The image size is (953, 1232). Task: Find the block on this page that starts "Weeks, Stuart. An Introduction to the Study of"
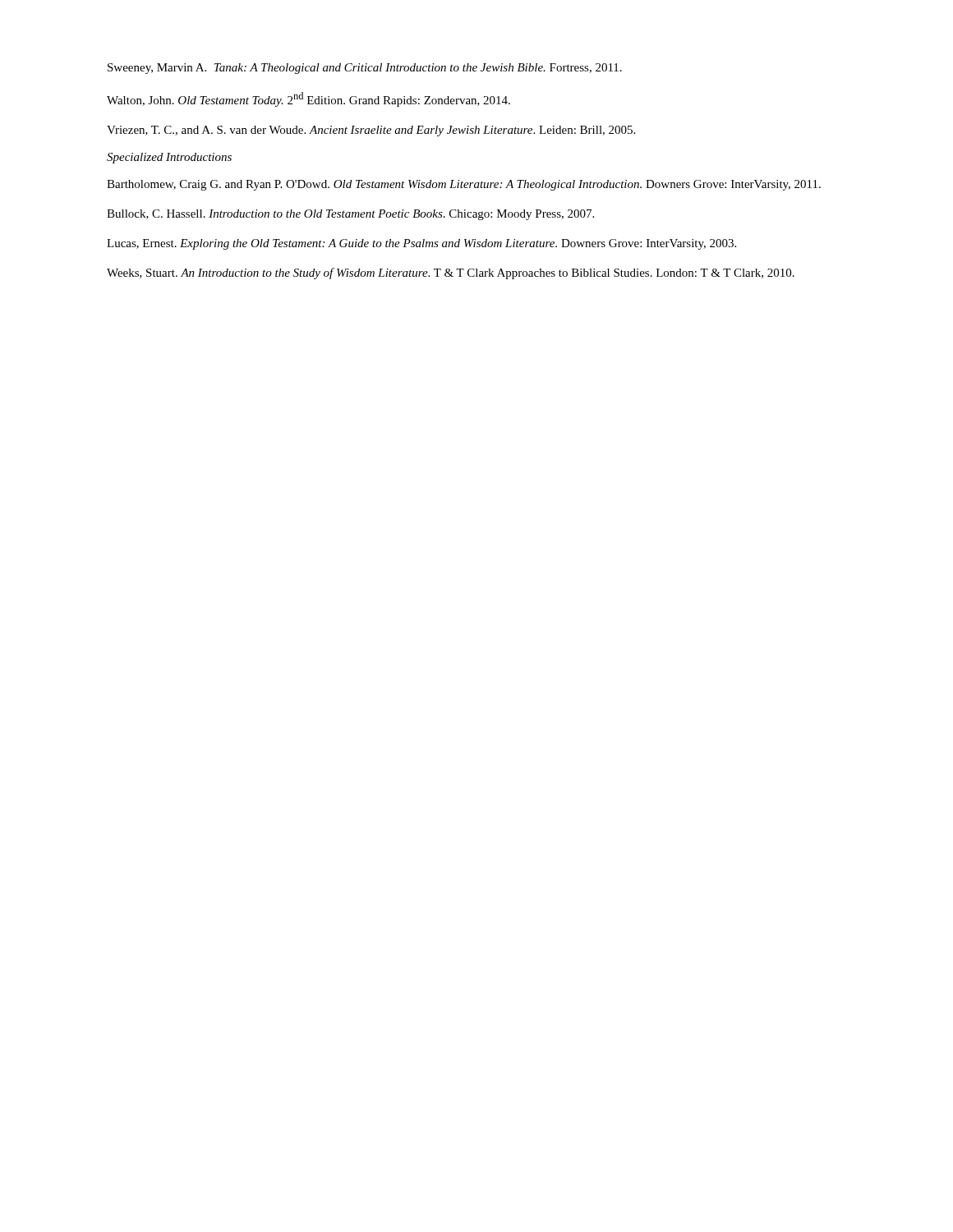click(x=451, y=272)
